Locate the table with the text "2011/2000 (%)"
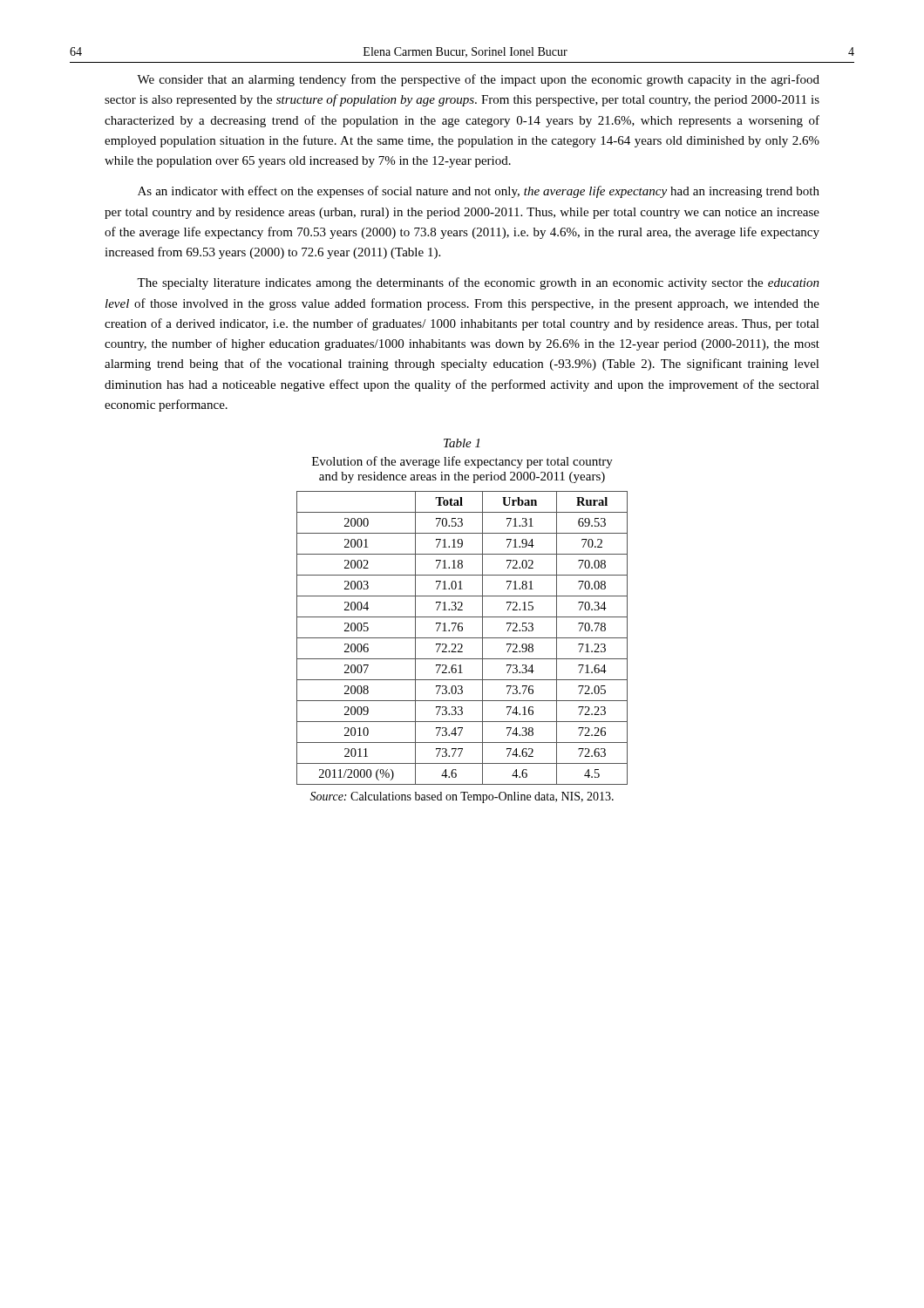Viewport: 924px width, 1308px height. pos(462,638)
